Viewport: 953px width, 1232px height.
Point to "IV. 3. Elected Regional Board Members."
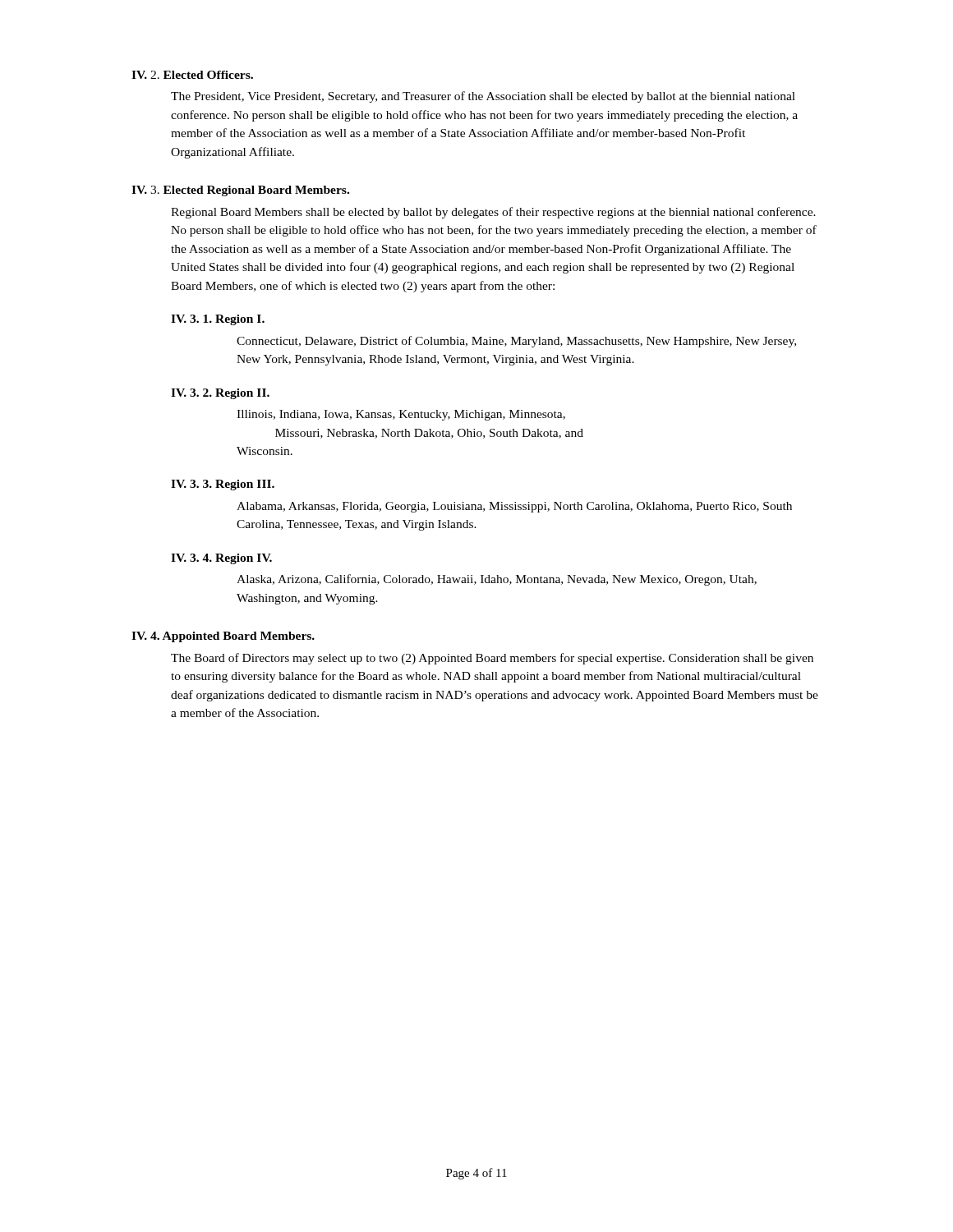pyautogui.click(x=241, y=190)
